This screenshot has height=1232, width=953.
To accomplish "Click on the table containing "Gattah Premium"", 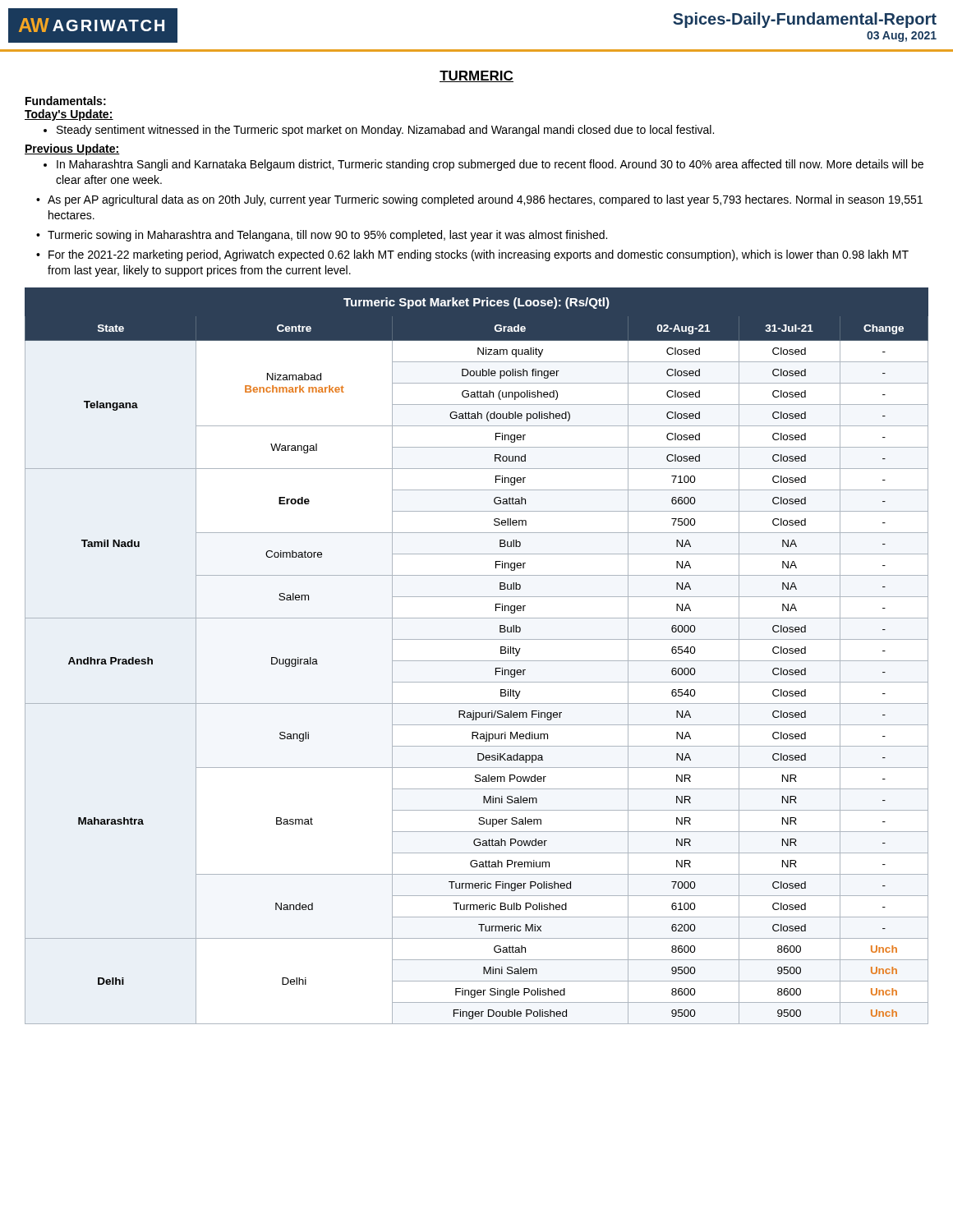I will 476,656.
